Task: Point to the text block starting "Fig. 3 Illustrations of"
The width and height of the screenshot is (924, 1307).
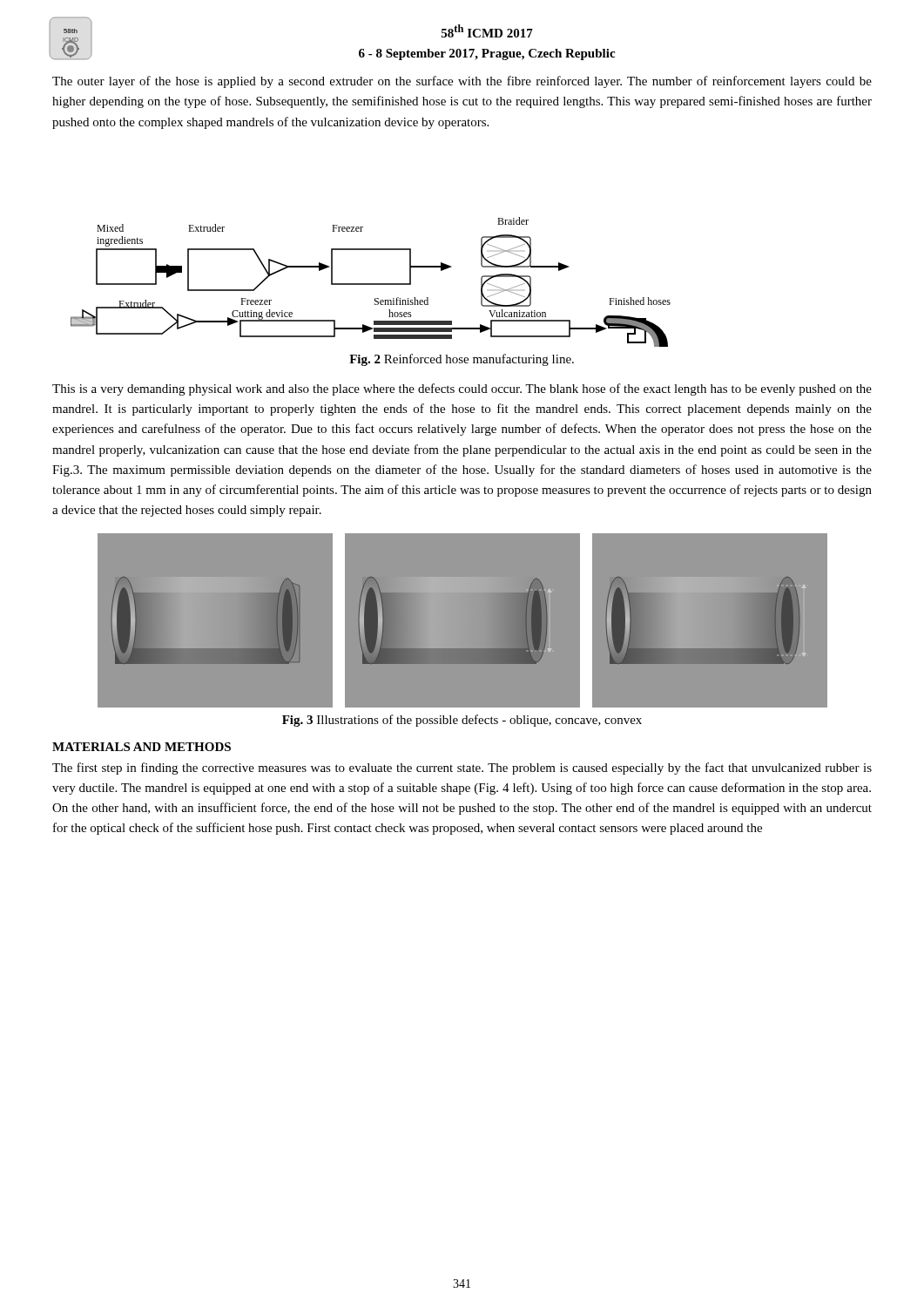Action: tap(462, 719)
